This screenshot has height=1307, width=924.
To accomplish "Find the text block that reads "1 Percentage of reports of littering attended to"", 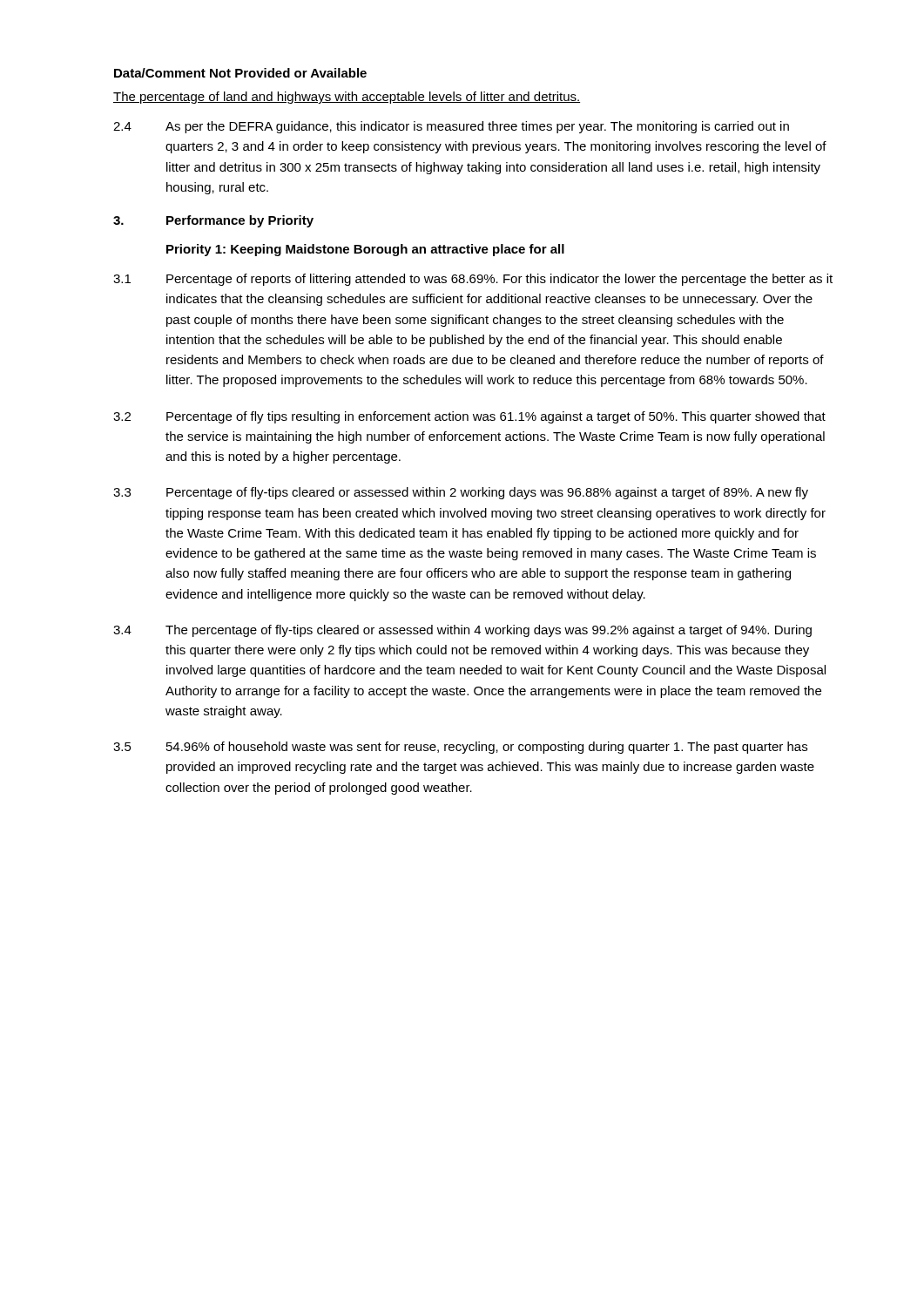I will point(475,329).
